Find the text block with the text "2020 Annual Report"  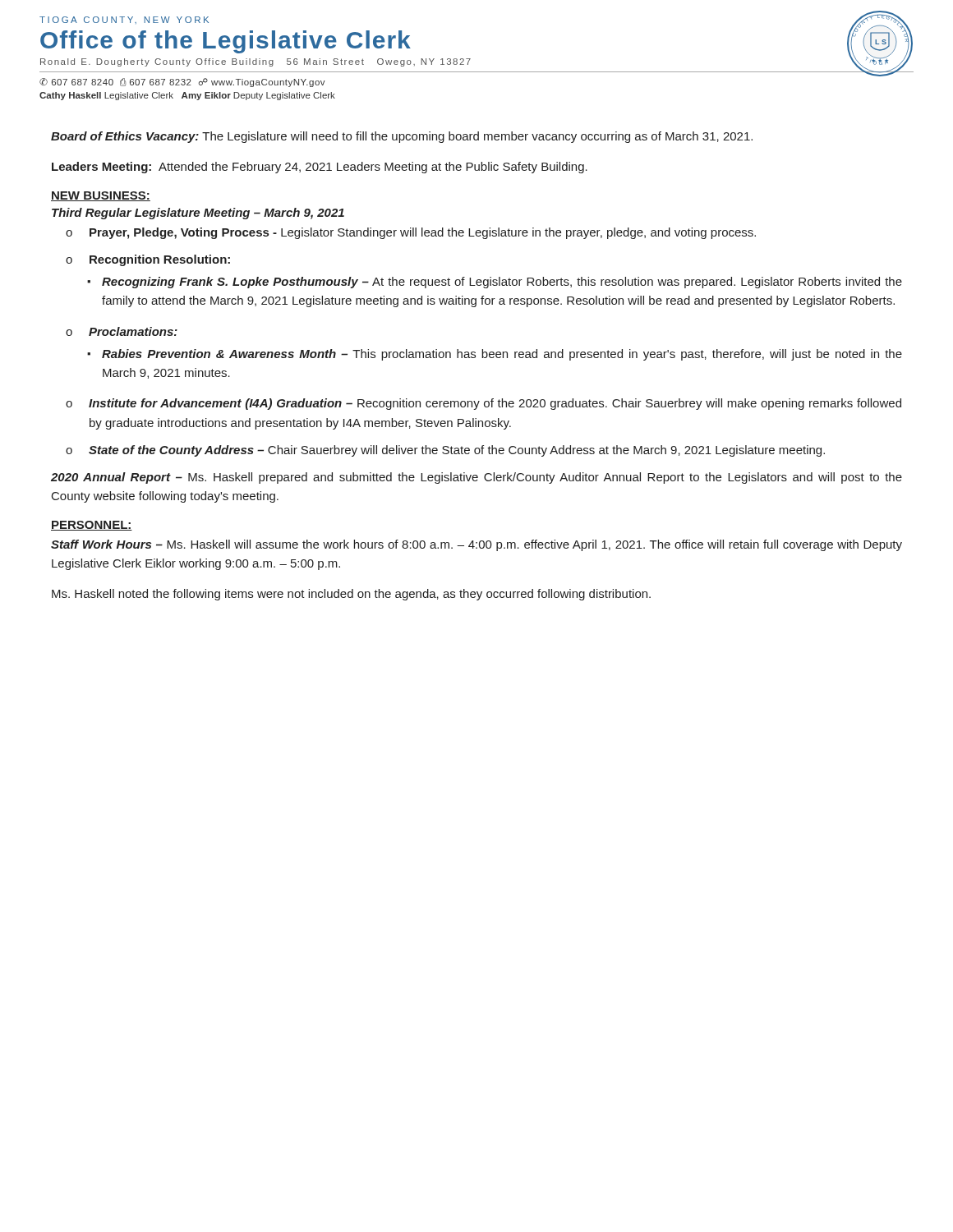(x=476, y=486)
